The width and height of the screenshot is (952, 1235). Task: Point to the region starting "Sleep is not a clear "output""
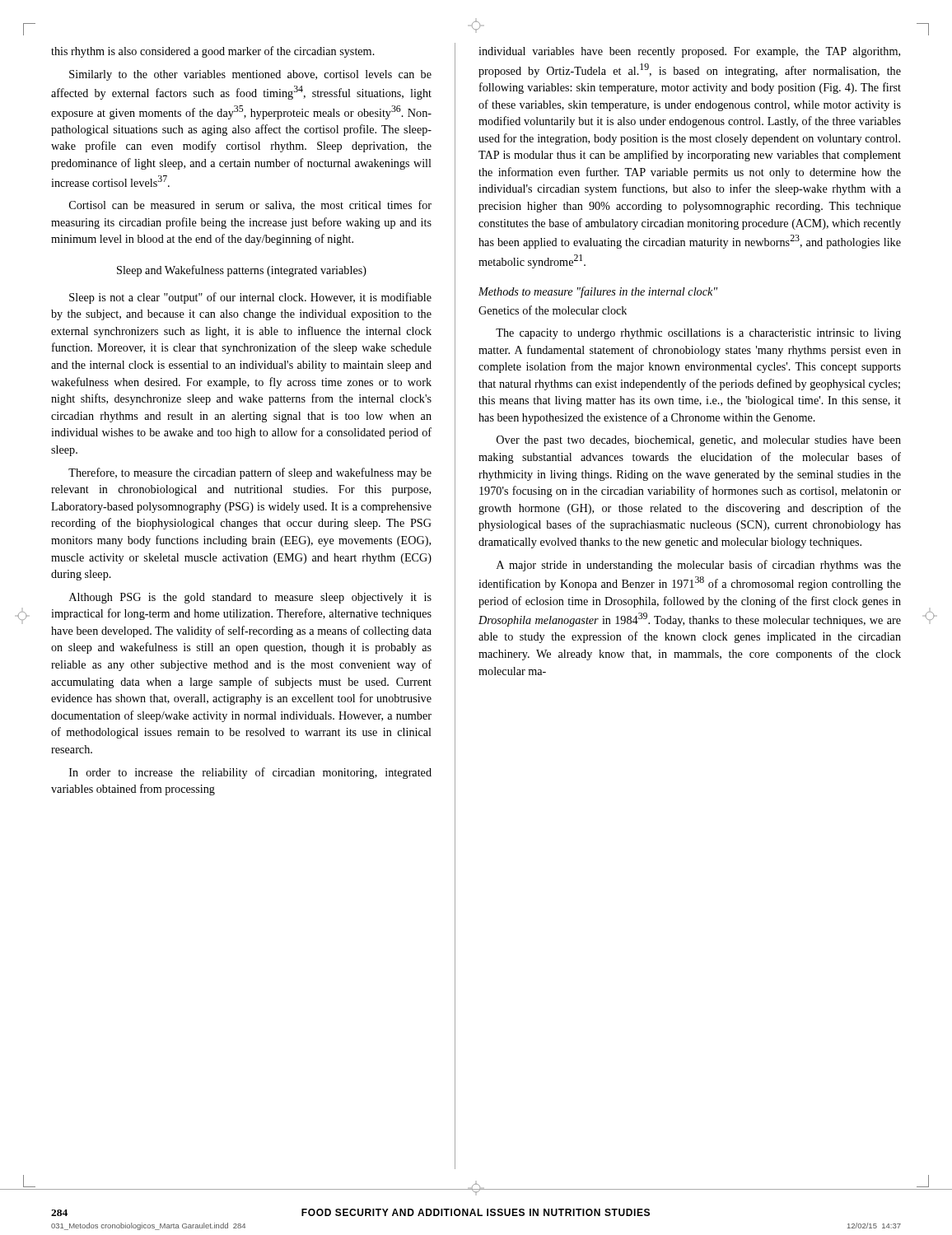(x=241, y=543)
